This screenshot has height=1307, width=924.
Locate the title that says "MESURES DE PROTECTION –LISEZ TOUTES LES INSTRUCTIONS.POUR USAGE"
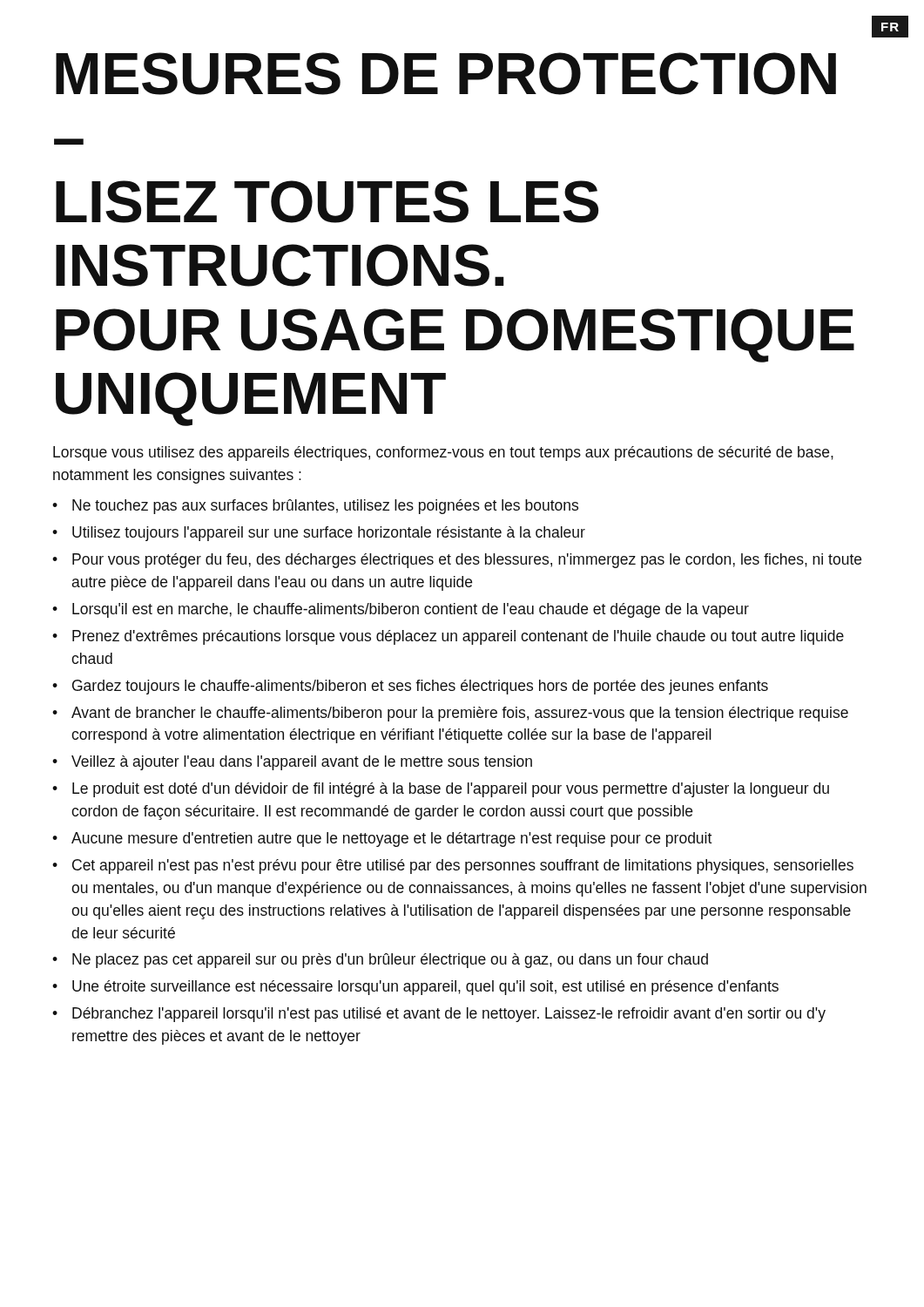(x=462, y=234)
